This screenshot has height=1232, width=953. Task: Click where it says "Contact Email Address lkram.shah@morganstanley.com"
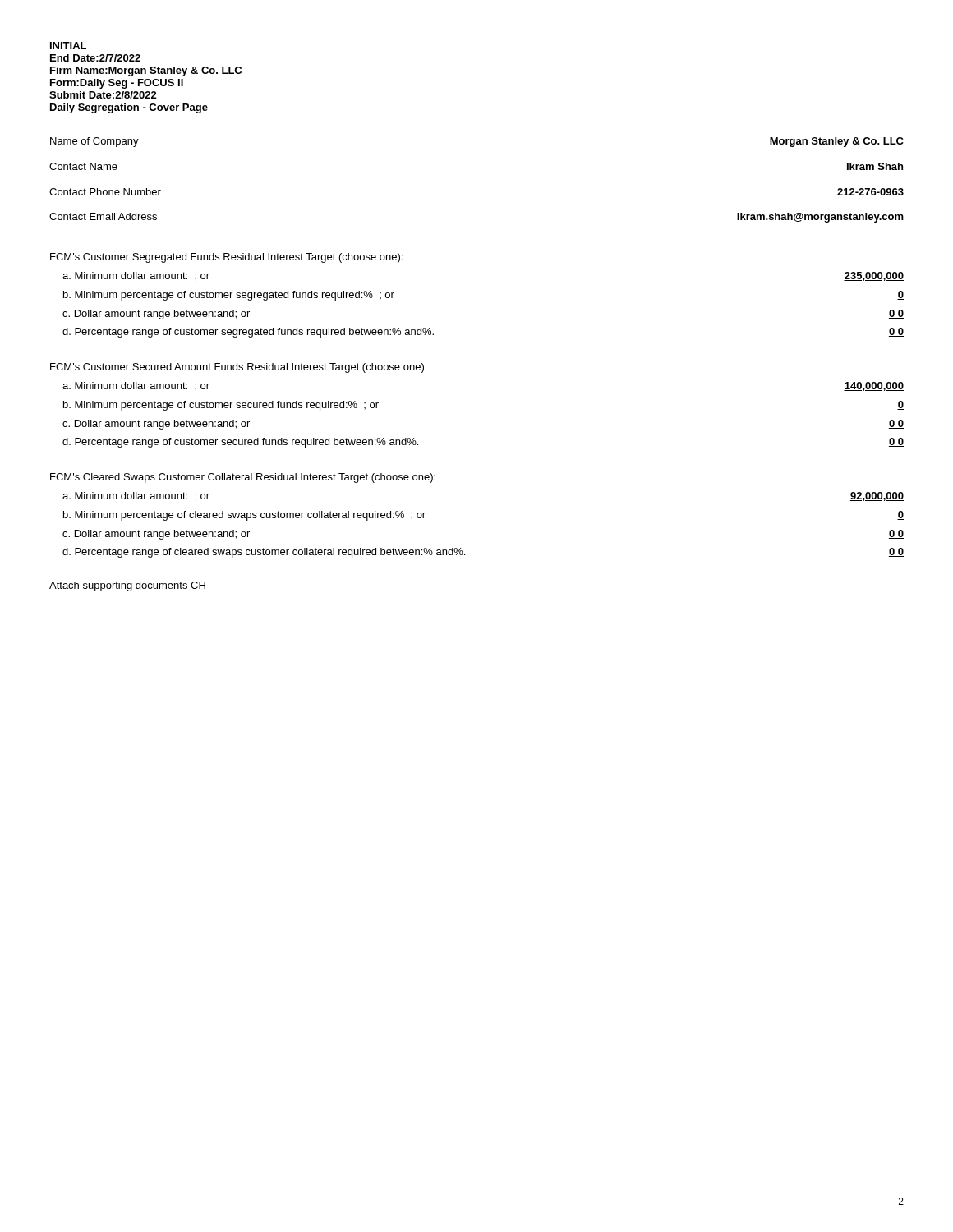pos(101,217)
